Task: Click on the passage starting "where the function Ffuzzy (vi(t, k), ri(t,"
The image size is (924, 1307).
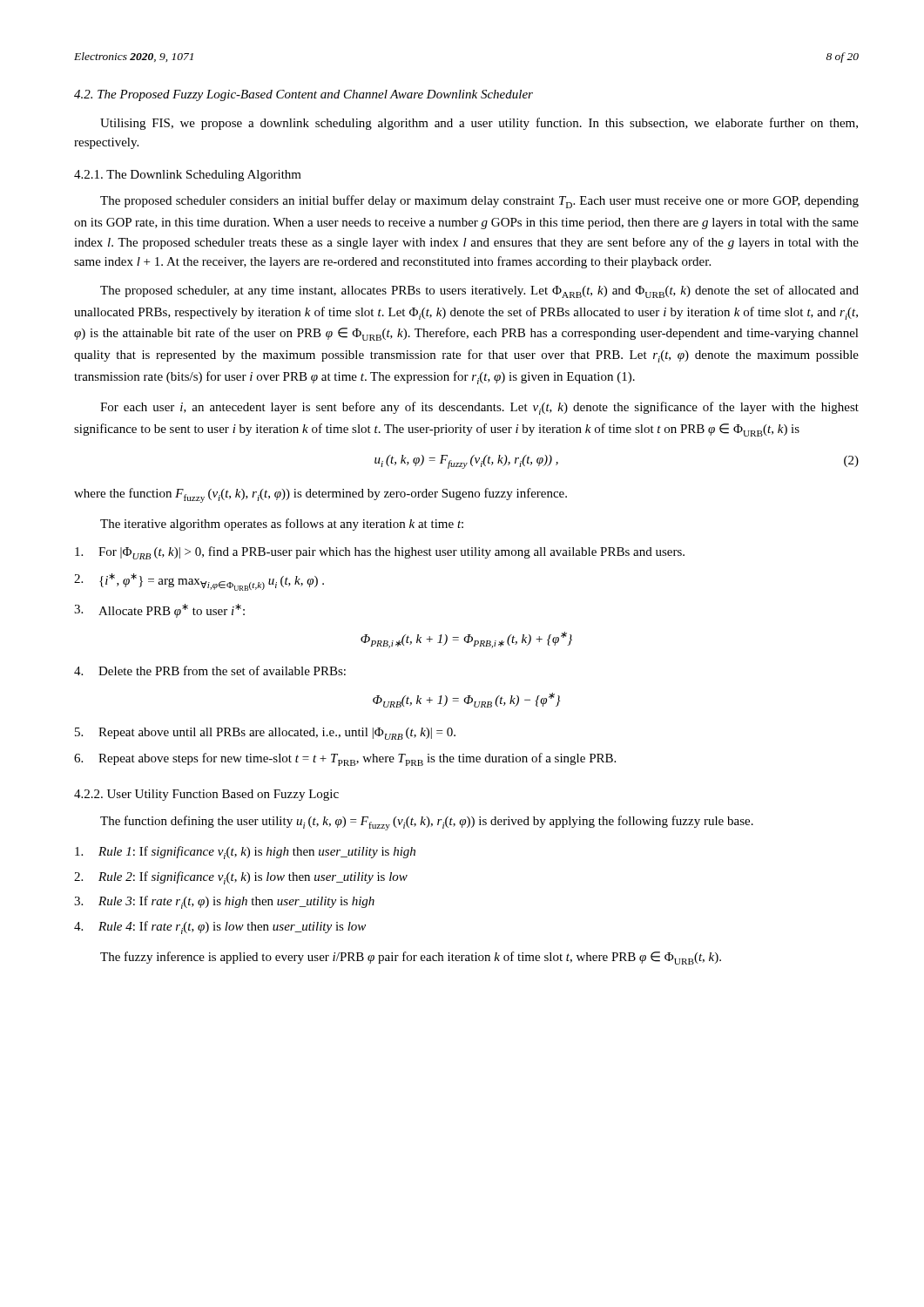Action: click(x=466, y=508)
